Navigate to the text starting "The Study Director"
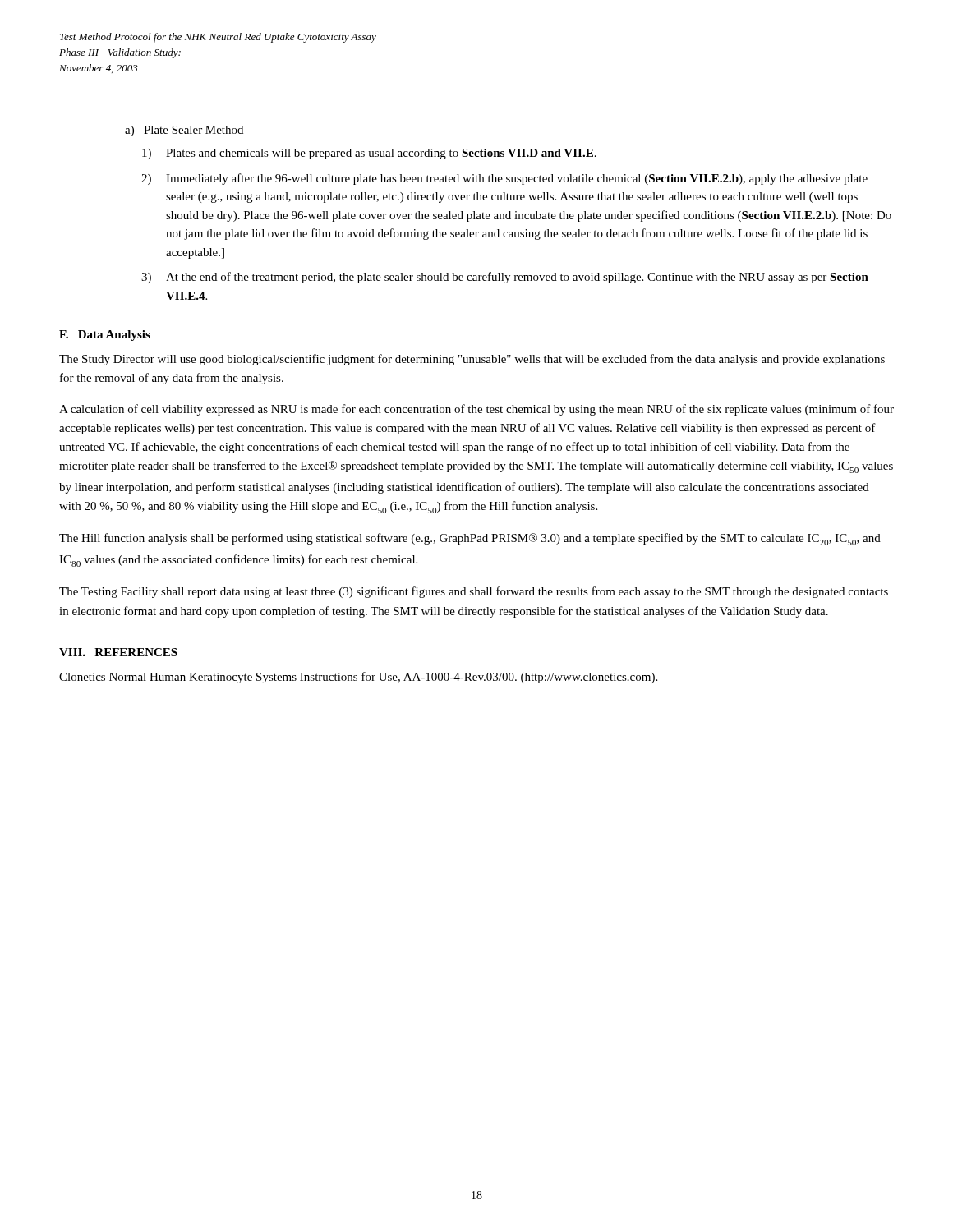The image size is (953, 1232). pyautogui.click(x=472, y=368)
